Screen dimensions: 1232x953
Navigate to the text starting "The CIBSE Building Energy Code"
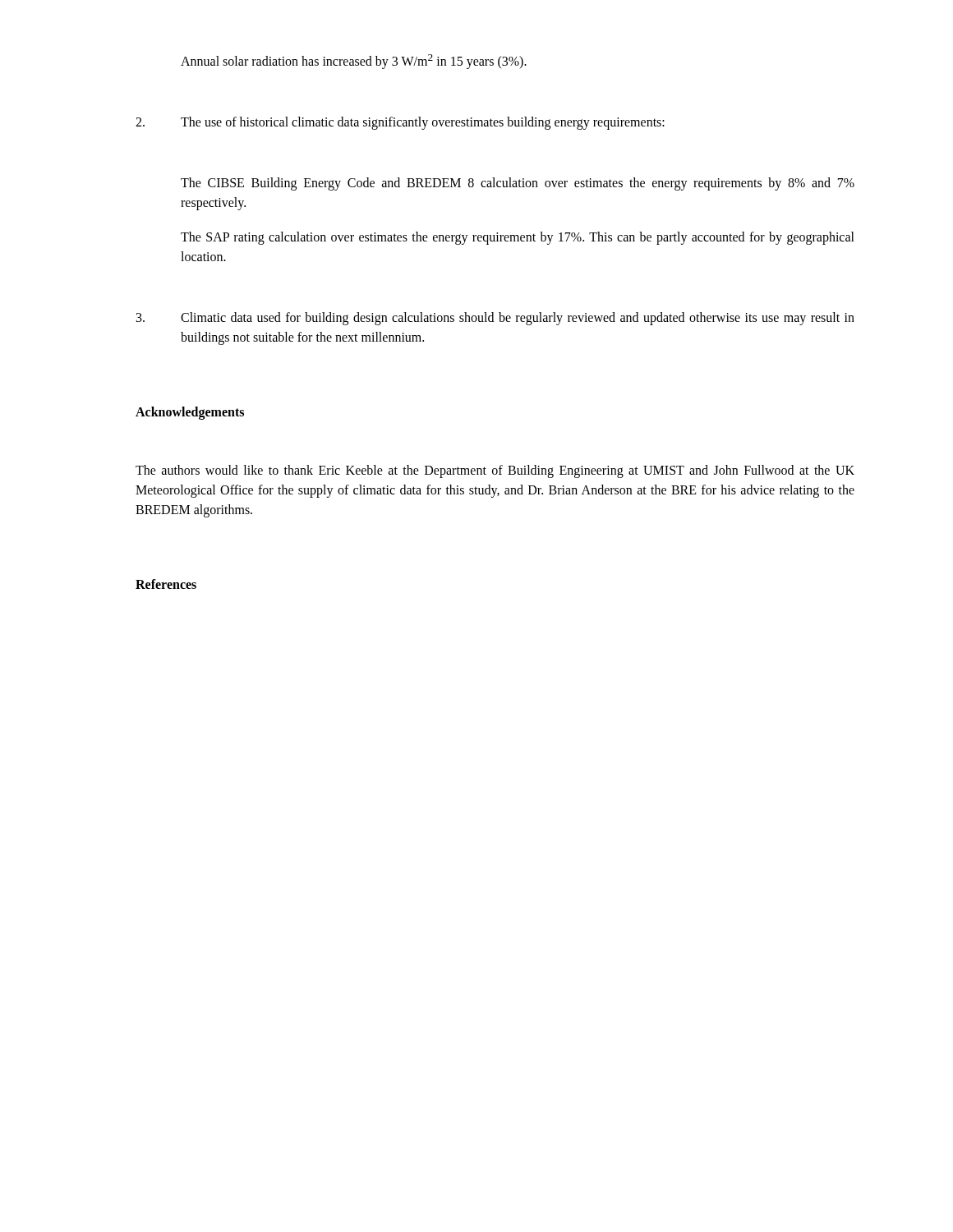click(x=518, y=193)
